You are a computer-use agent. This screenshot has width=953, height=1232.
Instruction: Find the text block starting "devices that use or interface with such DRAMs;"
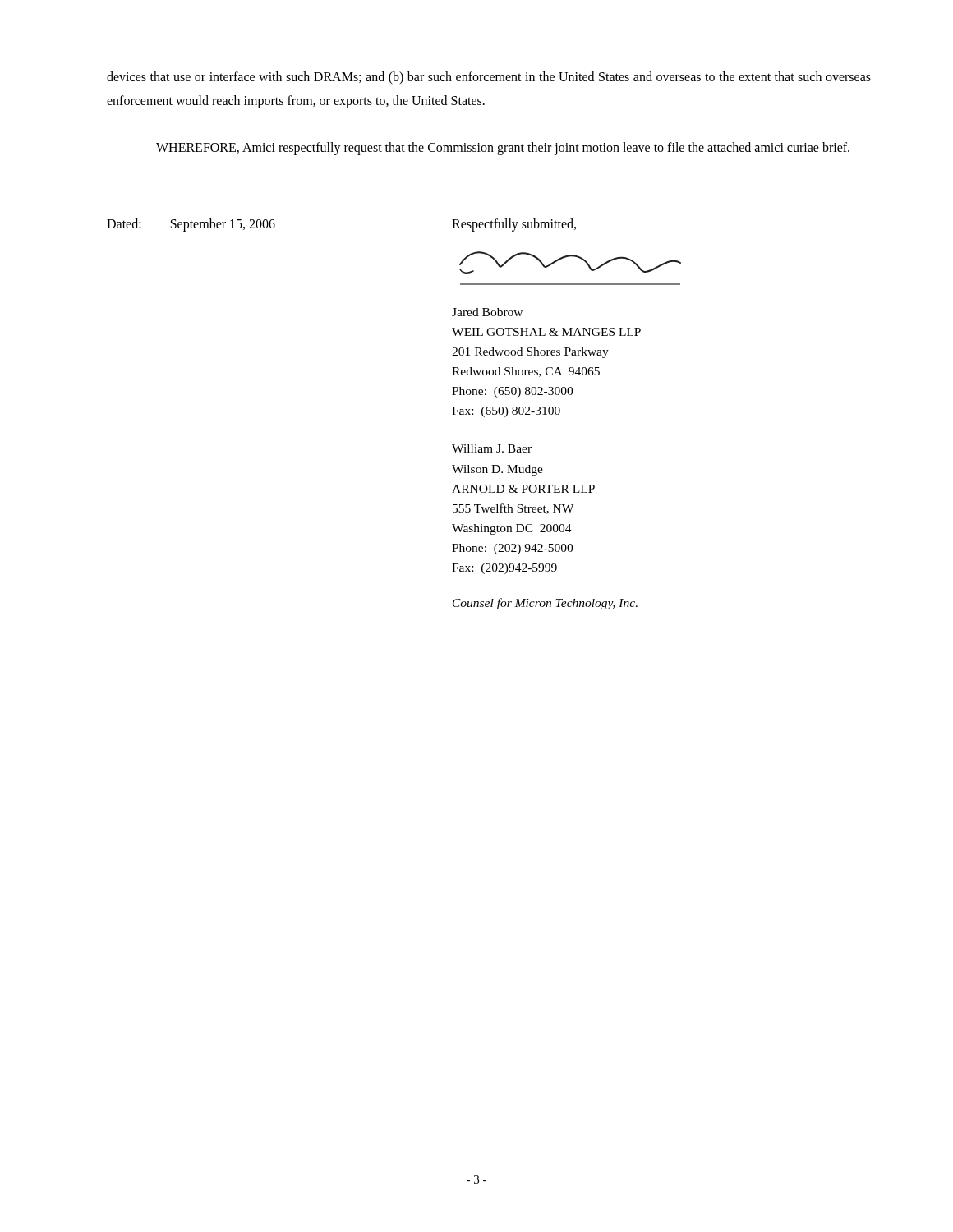click(x=489, y=89)
